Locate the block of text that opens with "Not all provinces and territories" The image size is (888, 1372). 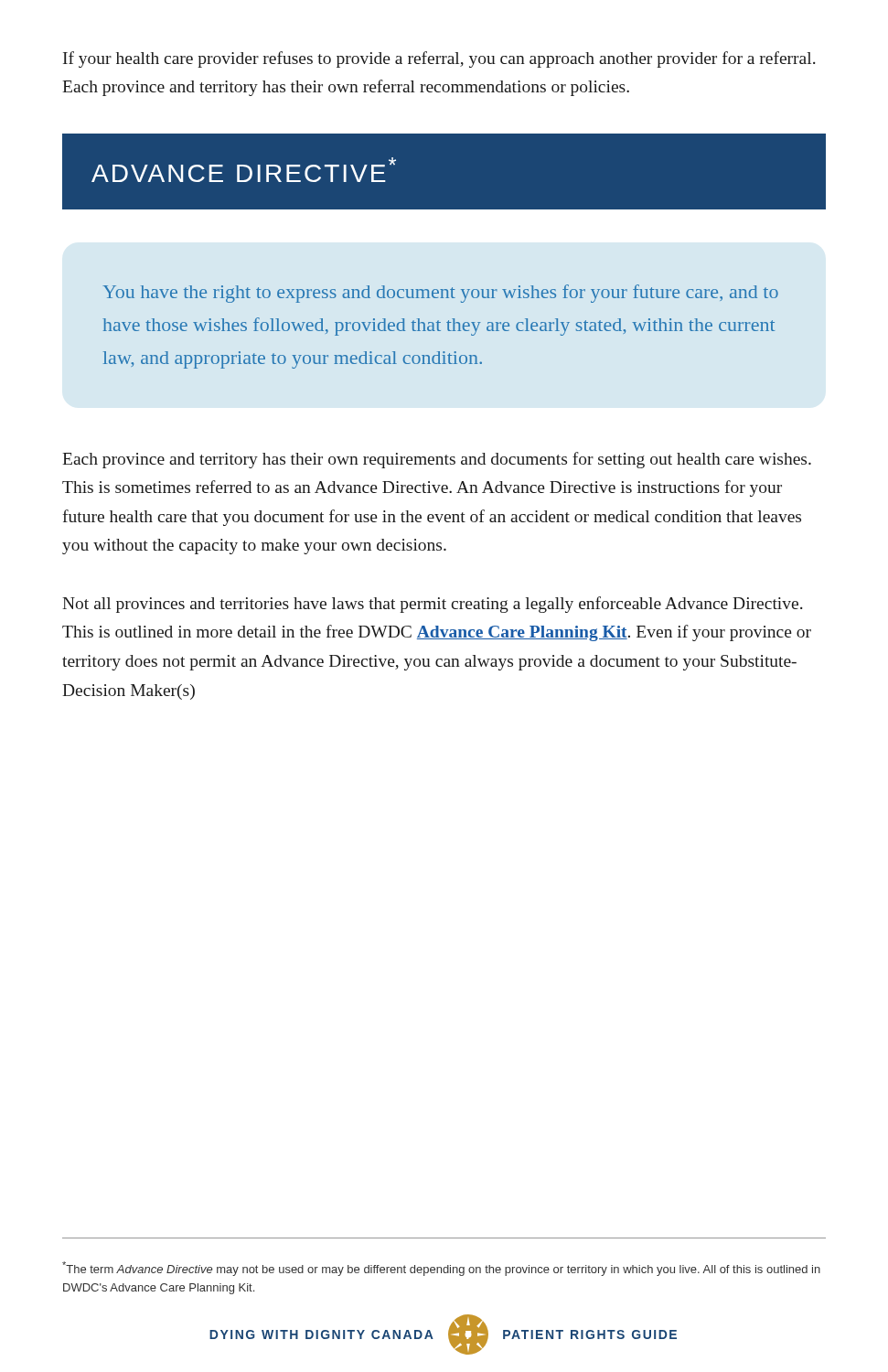(444, 647)
